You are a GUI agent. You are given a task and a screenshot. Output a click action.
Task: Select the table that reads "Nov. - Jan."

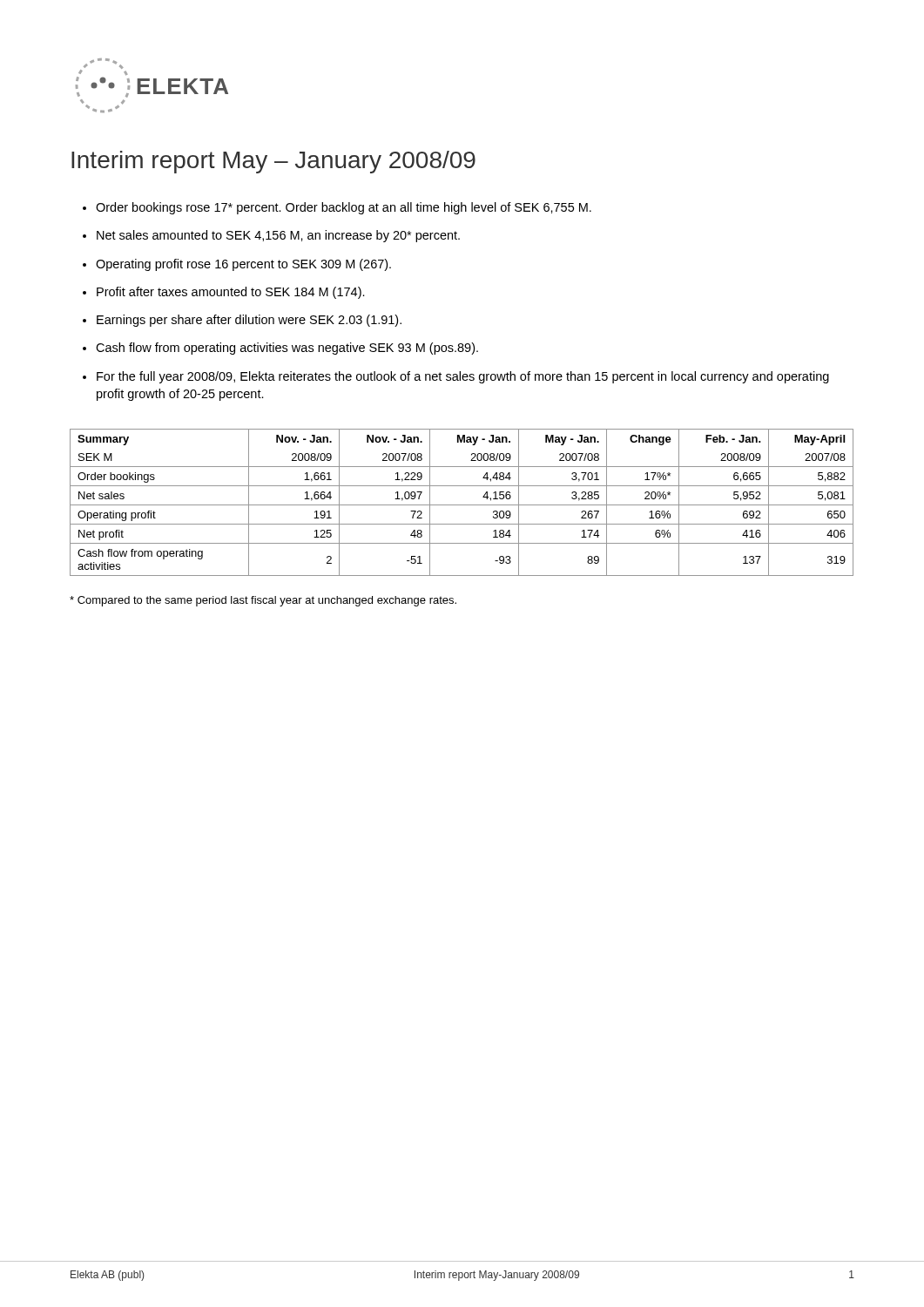tap(462, 503)
